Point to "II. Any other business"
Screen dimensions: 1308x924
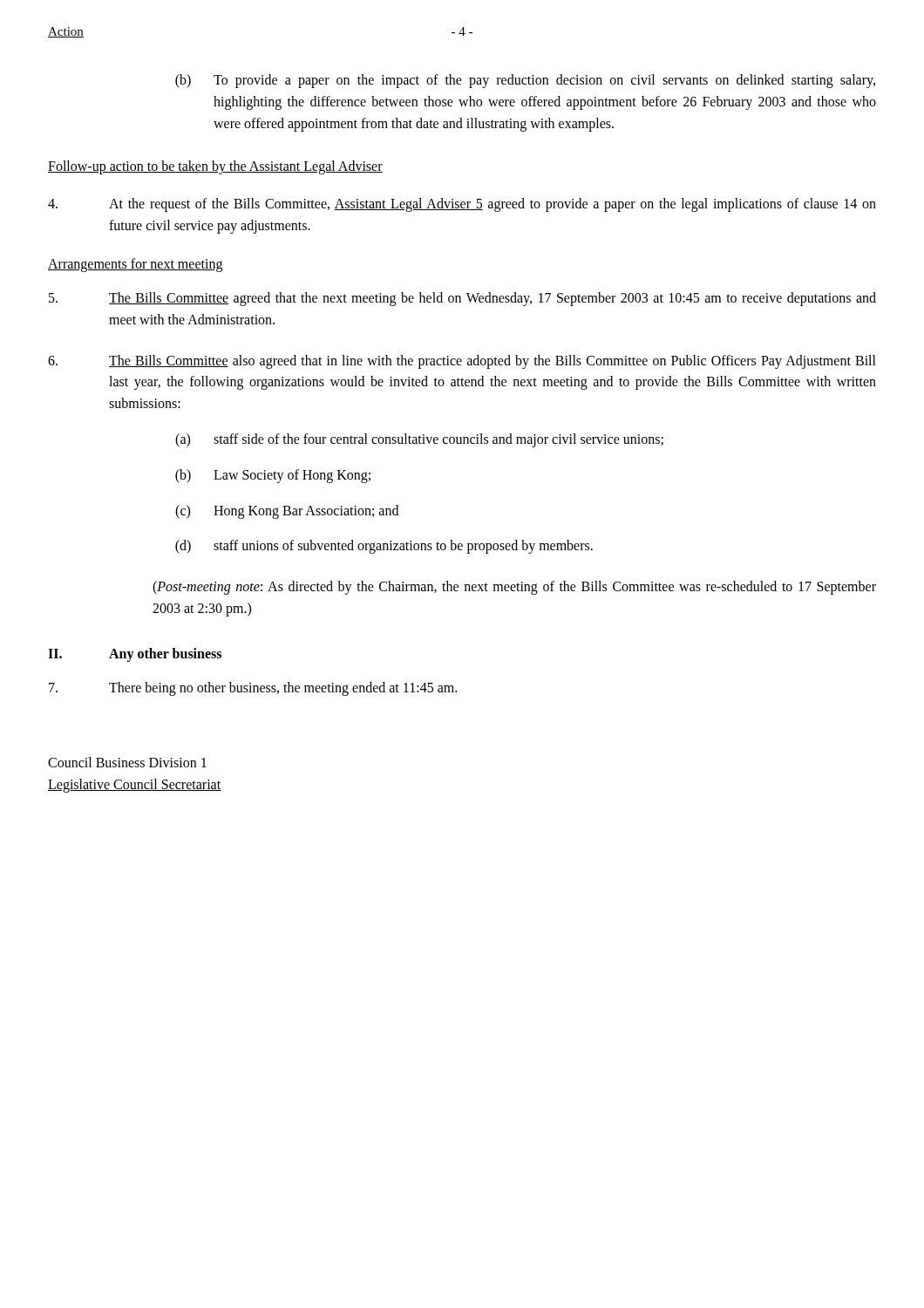click(x=135, y=655)
